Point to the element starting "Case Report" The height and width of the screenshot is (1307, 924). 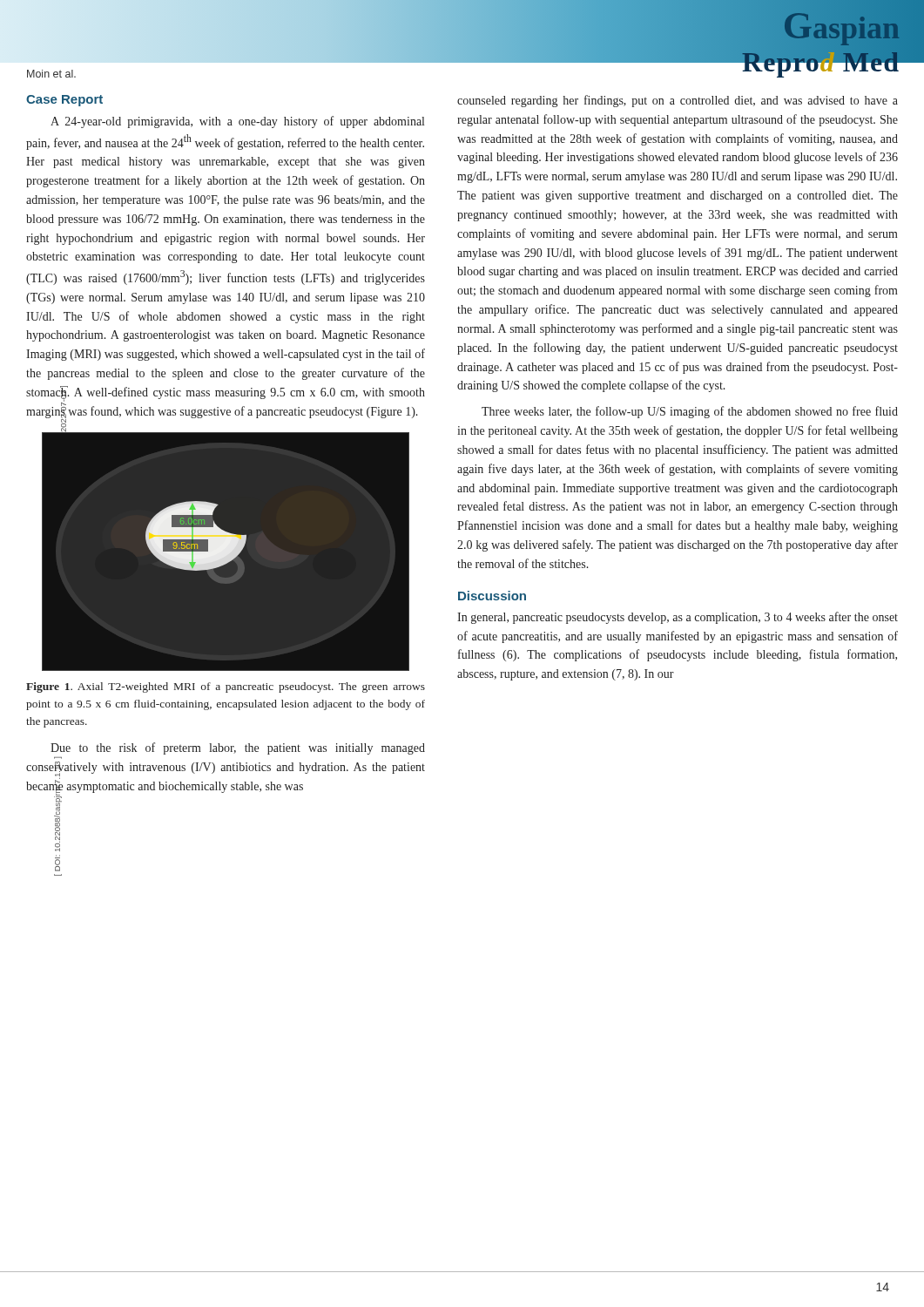65,99
